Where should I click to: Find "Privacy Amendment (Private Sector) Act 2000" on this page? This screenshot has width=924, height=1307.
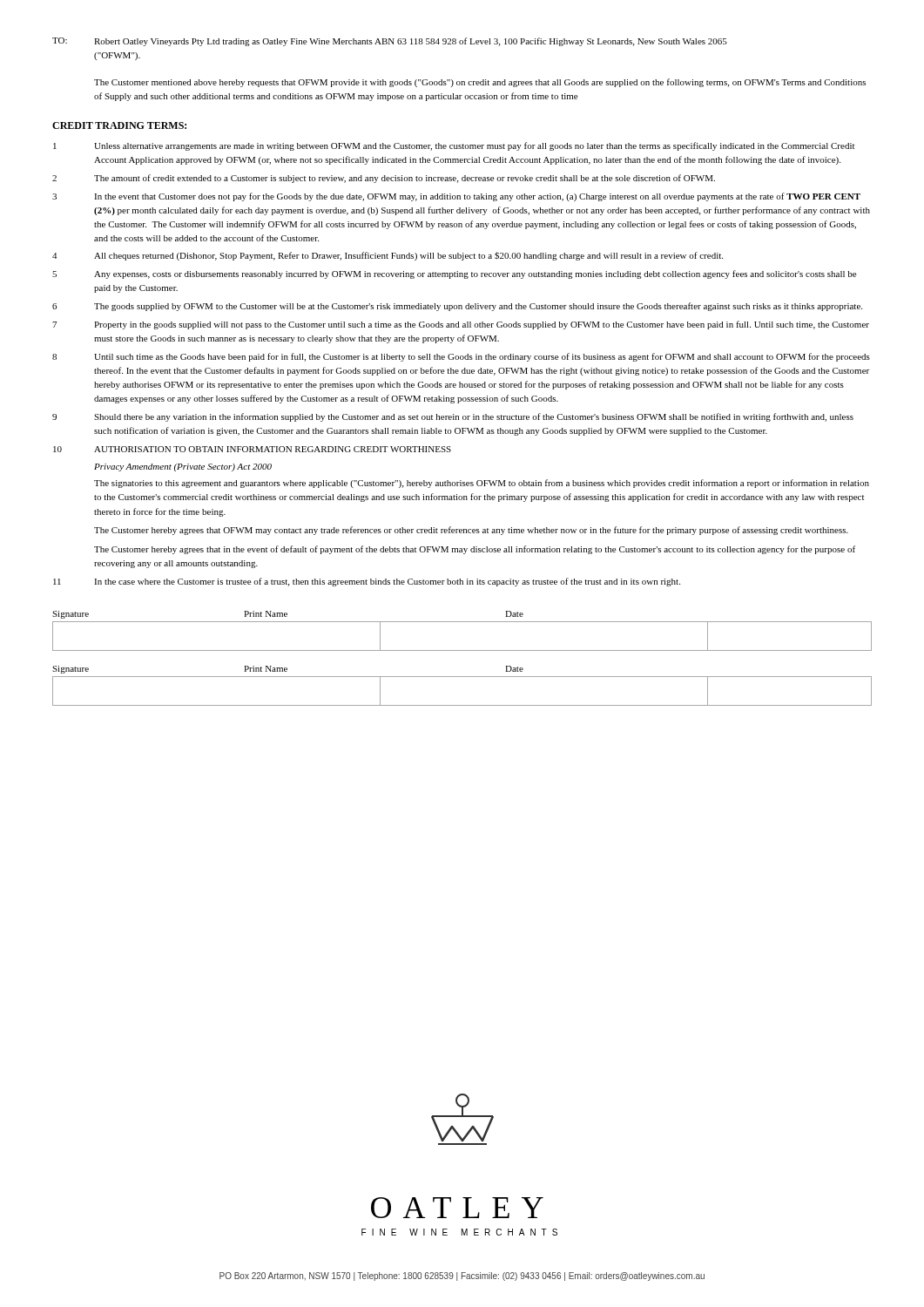point(183,466)
